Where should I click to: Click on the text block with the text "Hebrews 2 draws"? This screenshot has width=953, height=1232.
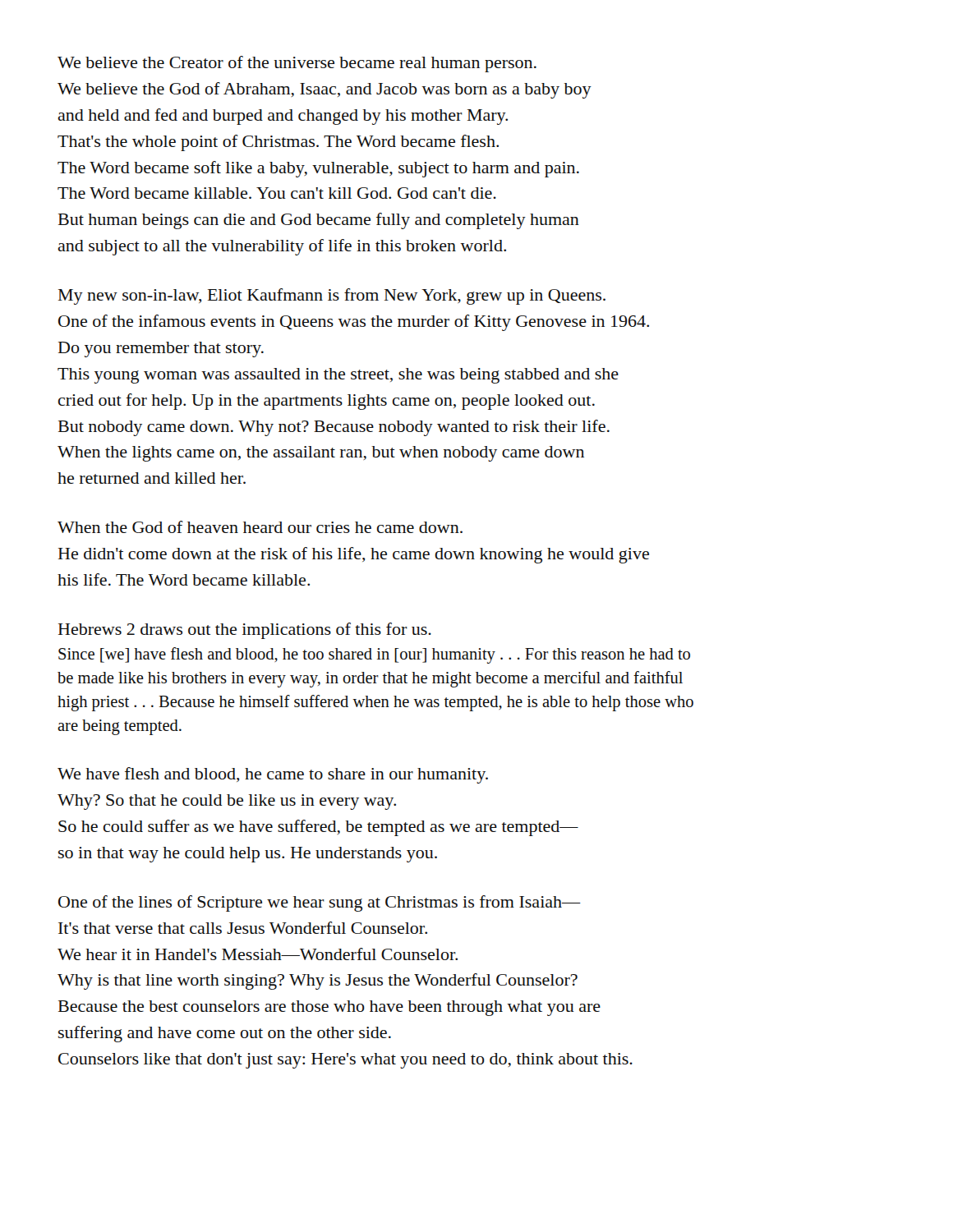pos(472,677)
